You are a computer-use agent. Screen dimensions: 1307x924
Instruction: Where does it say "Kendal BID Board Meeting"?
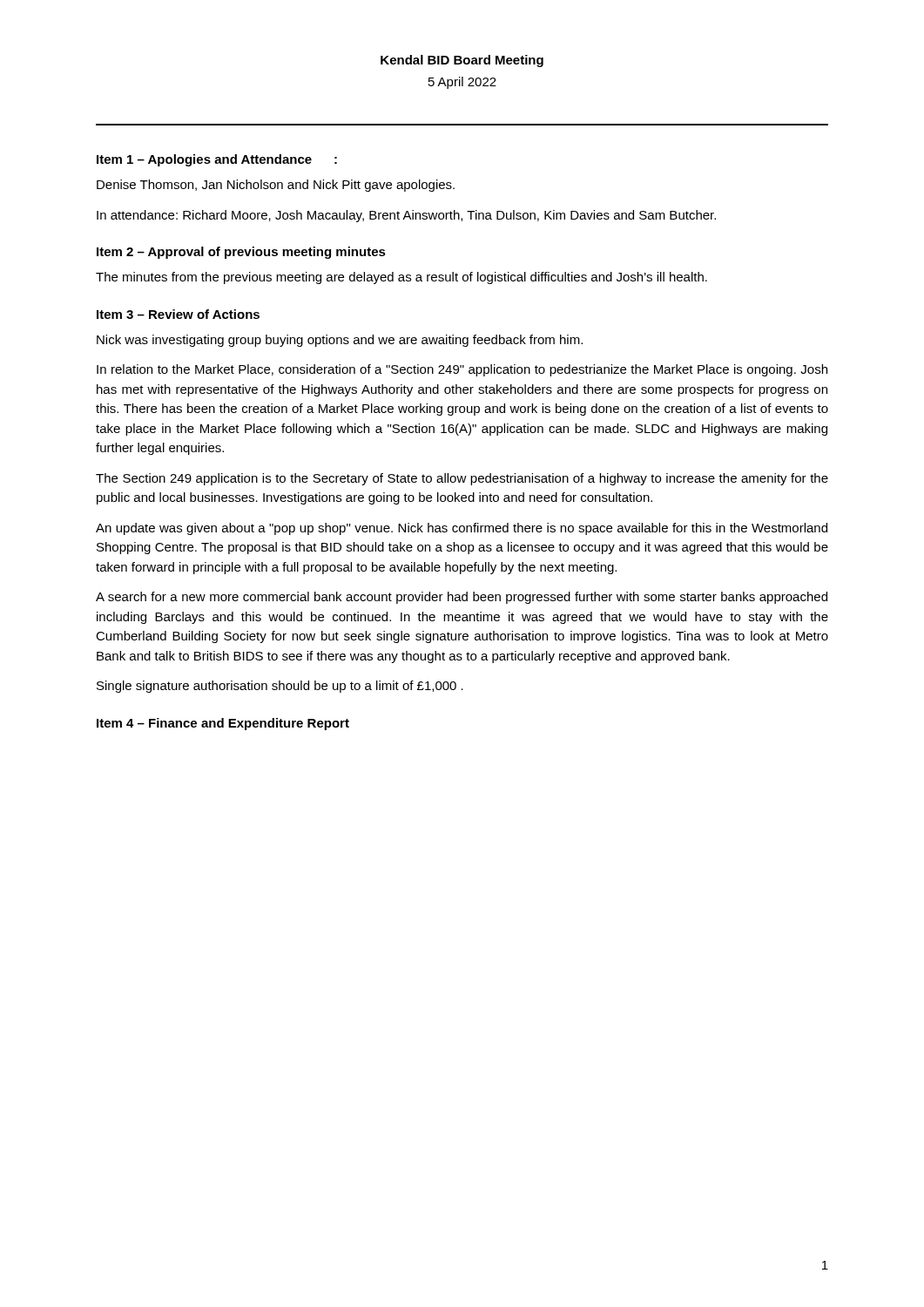click(462, 60)
